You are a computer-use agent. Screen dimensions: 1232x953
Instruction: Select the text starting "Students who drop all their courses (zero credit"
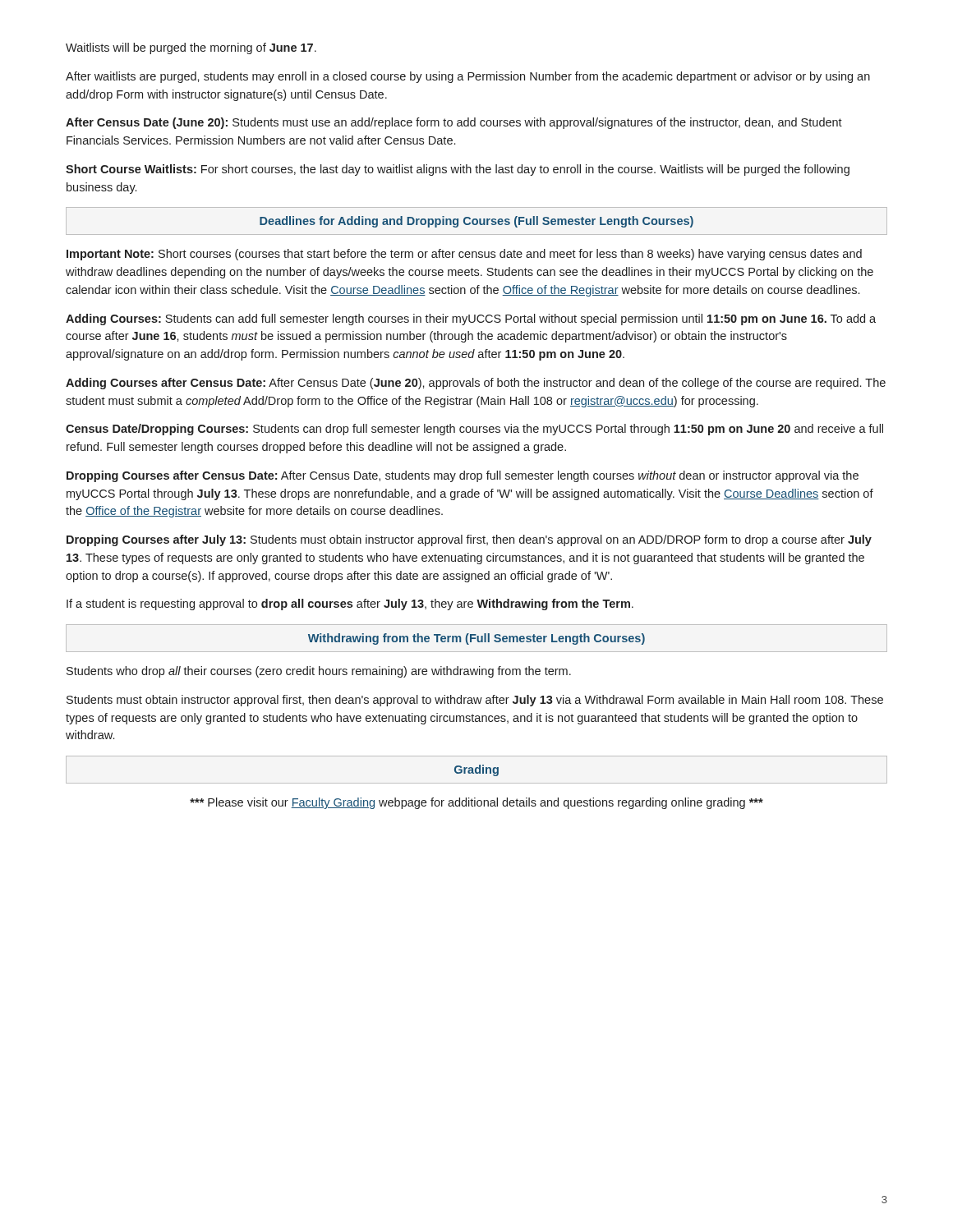coord(319,671)
